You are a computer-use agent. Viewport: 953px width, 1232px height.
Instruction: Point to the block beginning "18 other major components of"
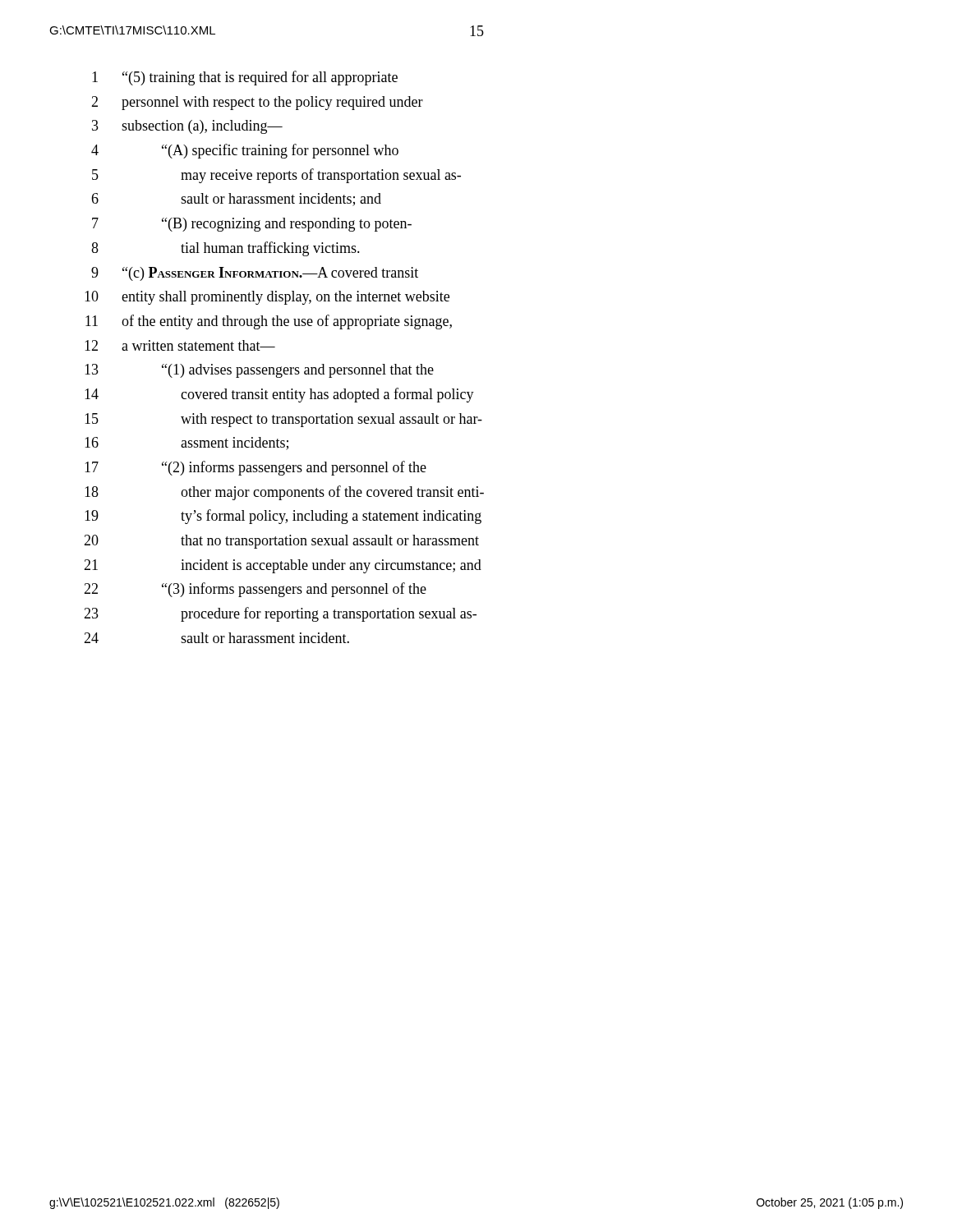tap(476, 492)
